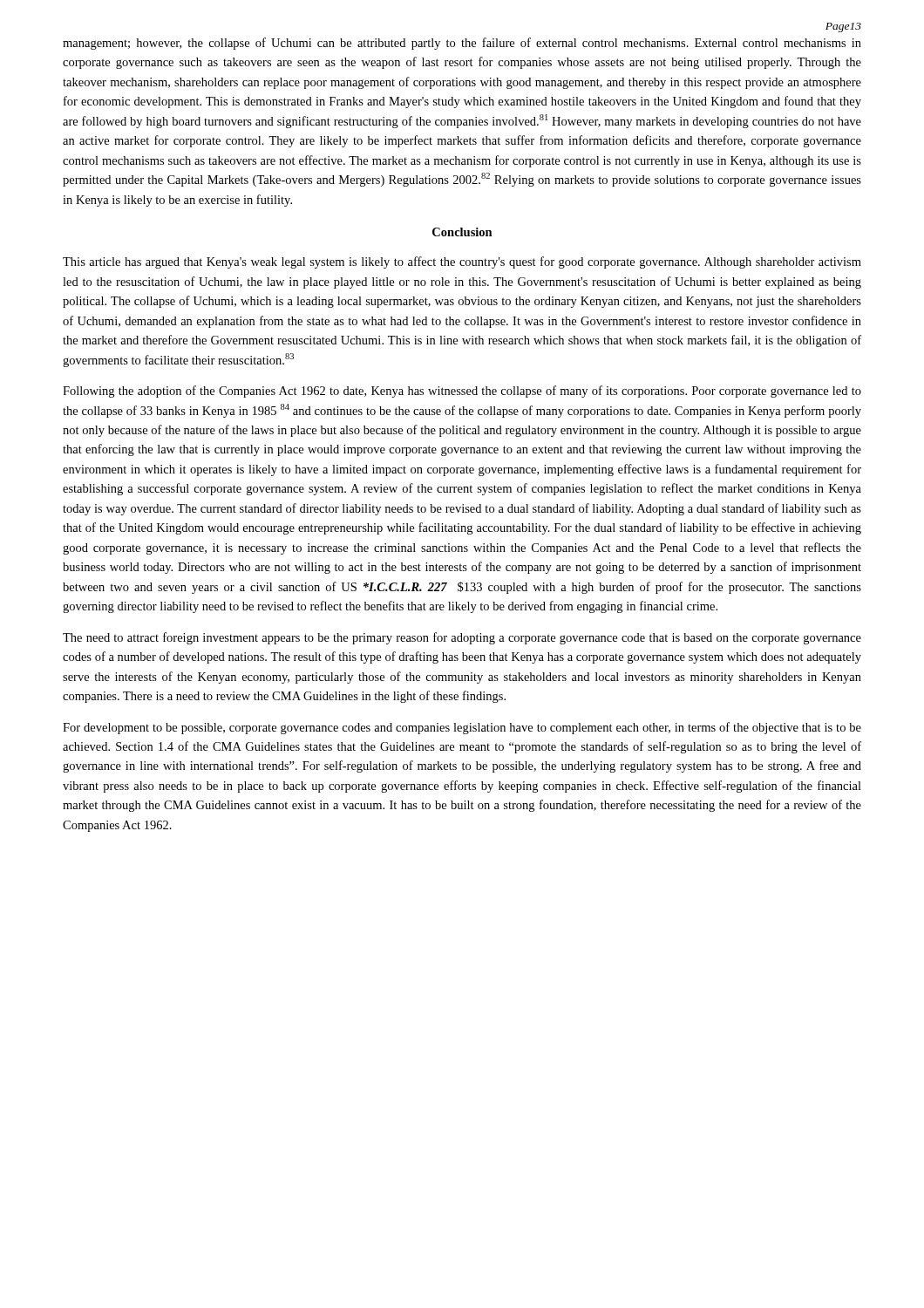
Task: Select the text block starting "For development to"
Action: pos(462,776)
